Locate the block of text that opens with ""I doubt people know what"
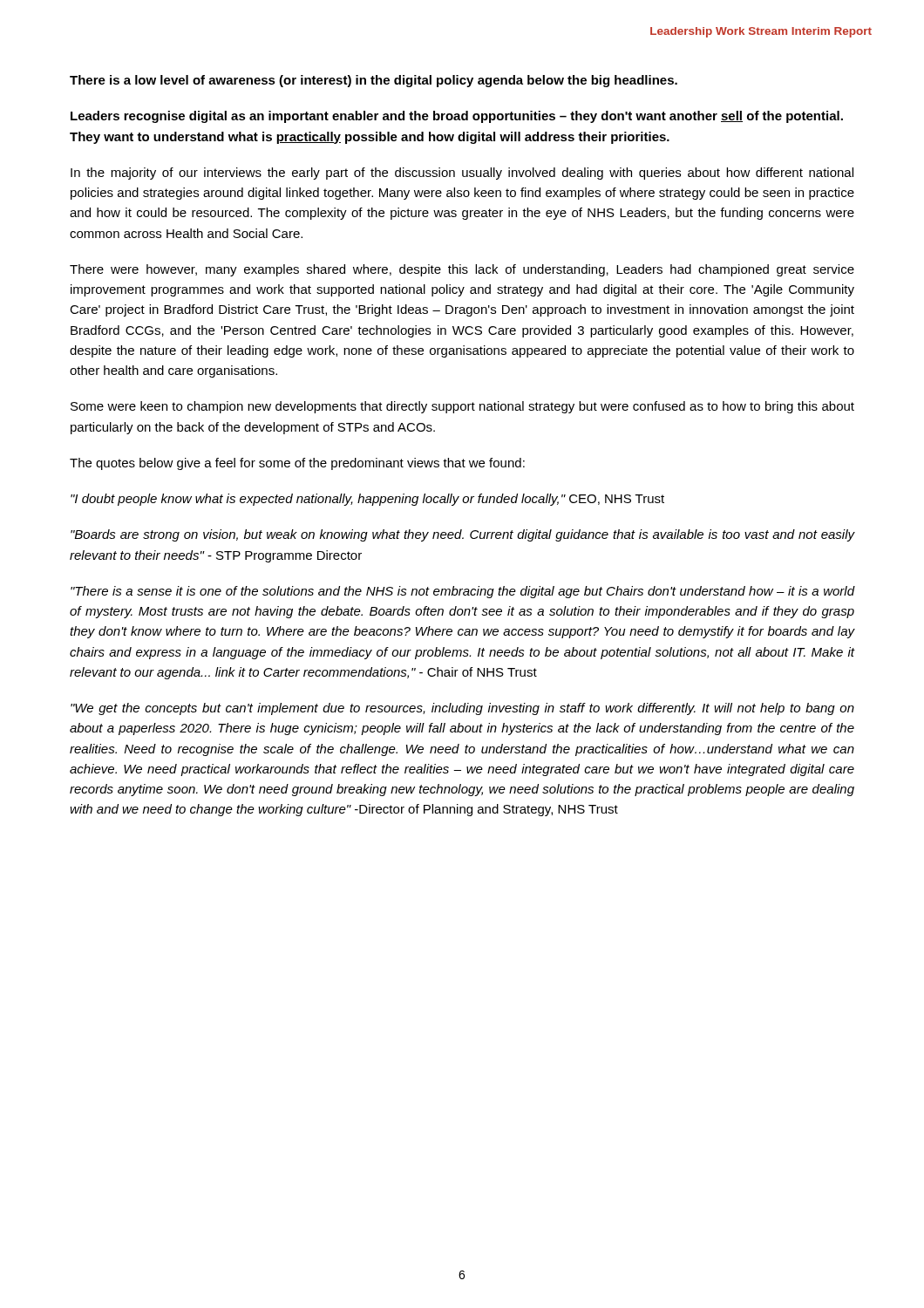 pyautogui.click(x=367, y=498)
